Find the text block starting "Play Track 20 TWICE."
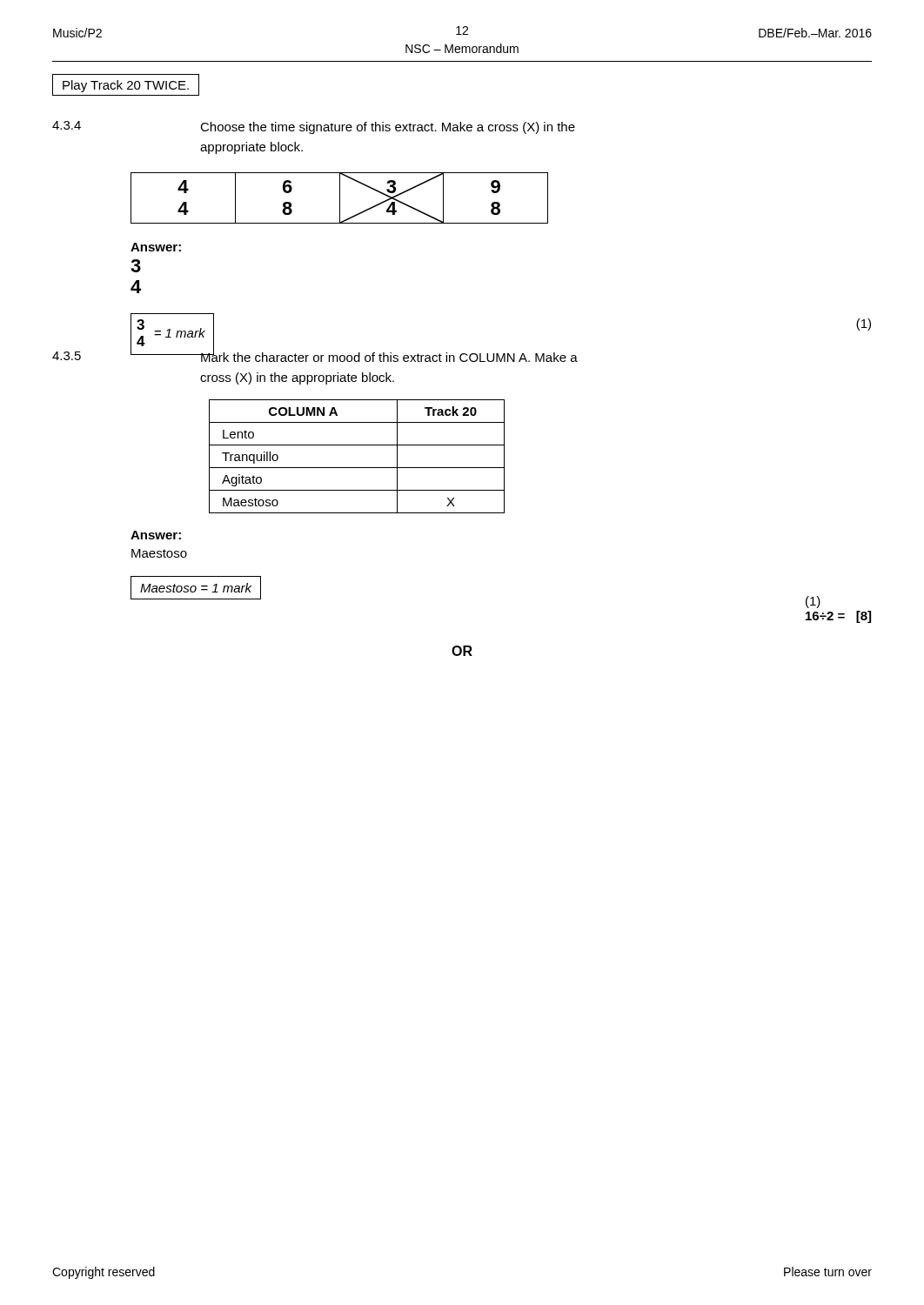Screen dimensions: 1305x924 126,85
